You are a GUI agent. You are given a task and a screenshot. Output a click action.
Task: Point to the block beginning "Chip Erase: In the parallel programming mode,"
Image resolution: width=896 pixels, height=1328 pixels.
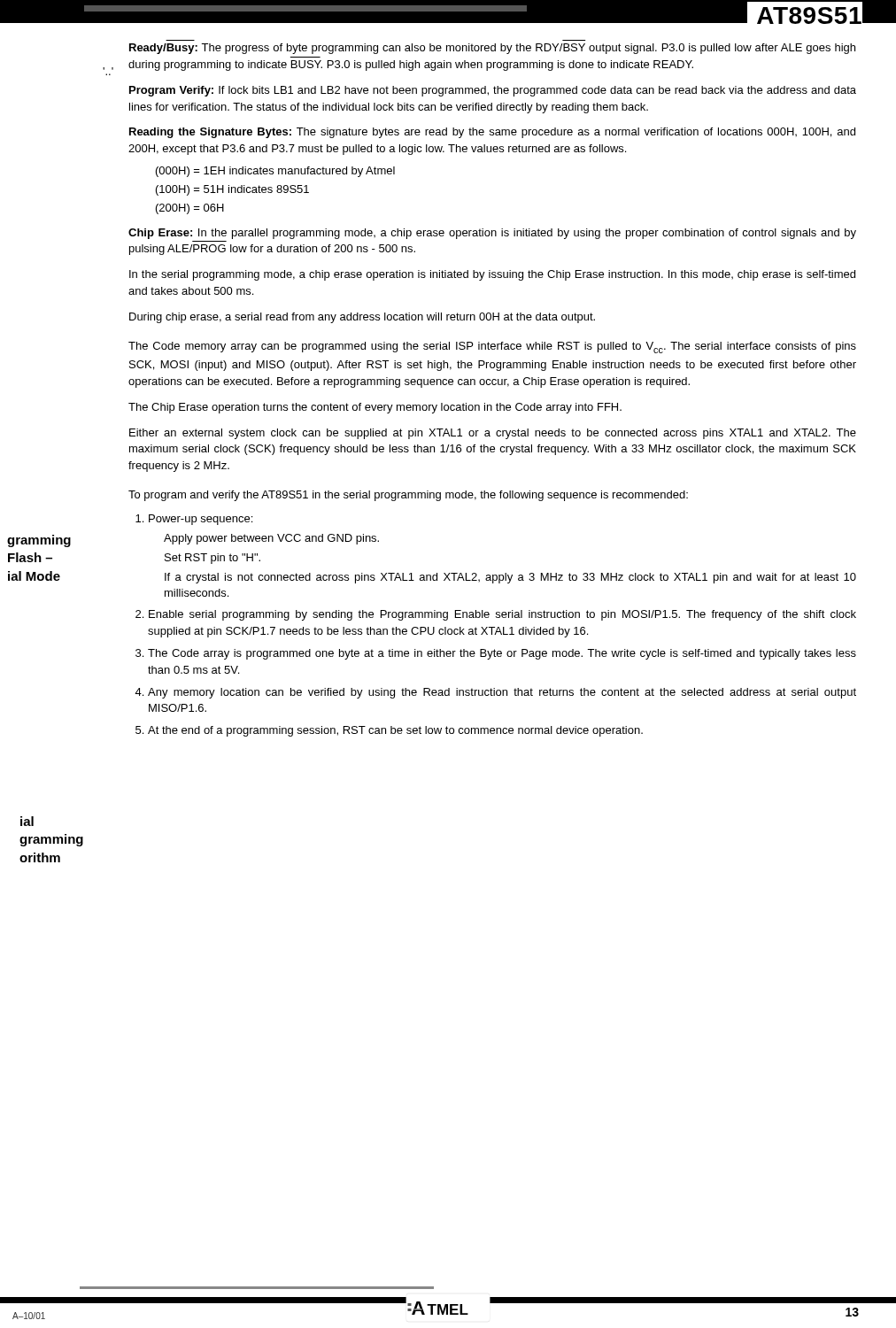click(x=492, y=240)
